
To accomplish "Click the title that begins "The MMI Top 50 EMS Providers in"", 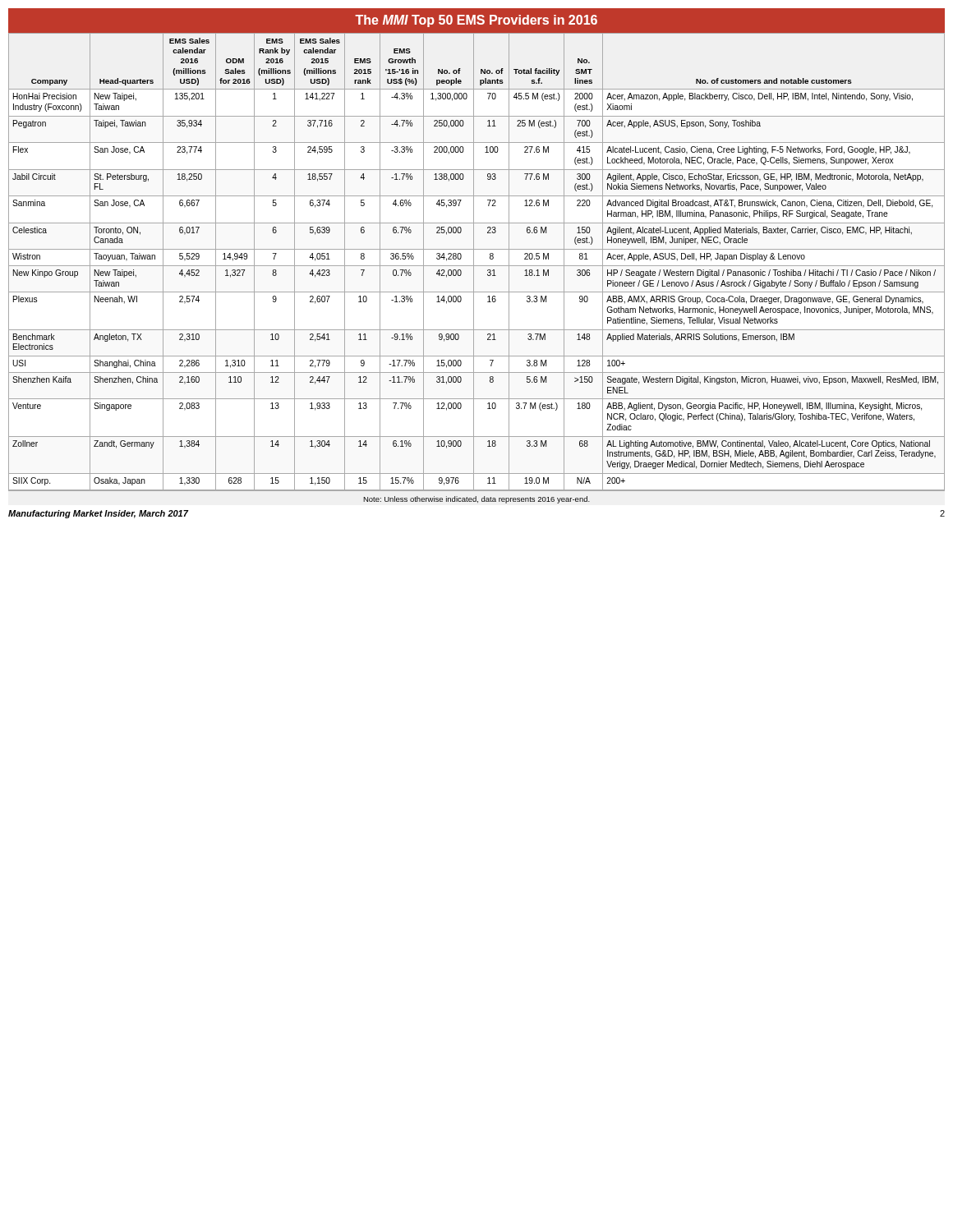I will pyautogui.click(x=476, y=20).
